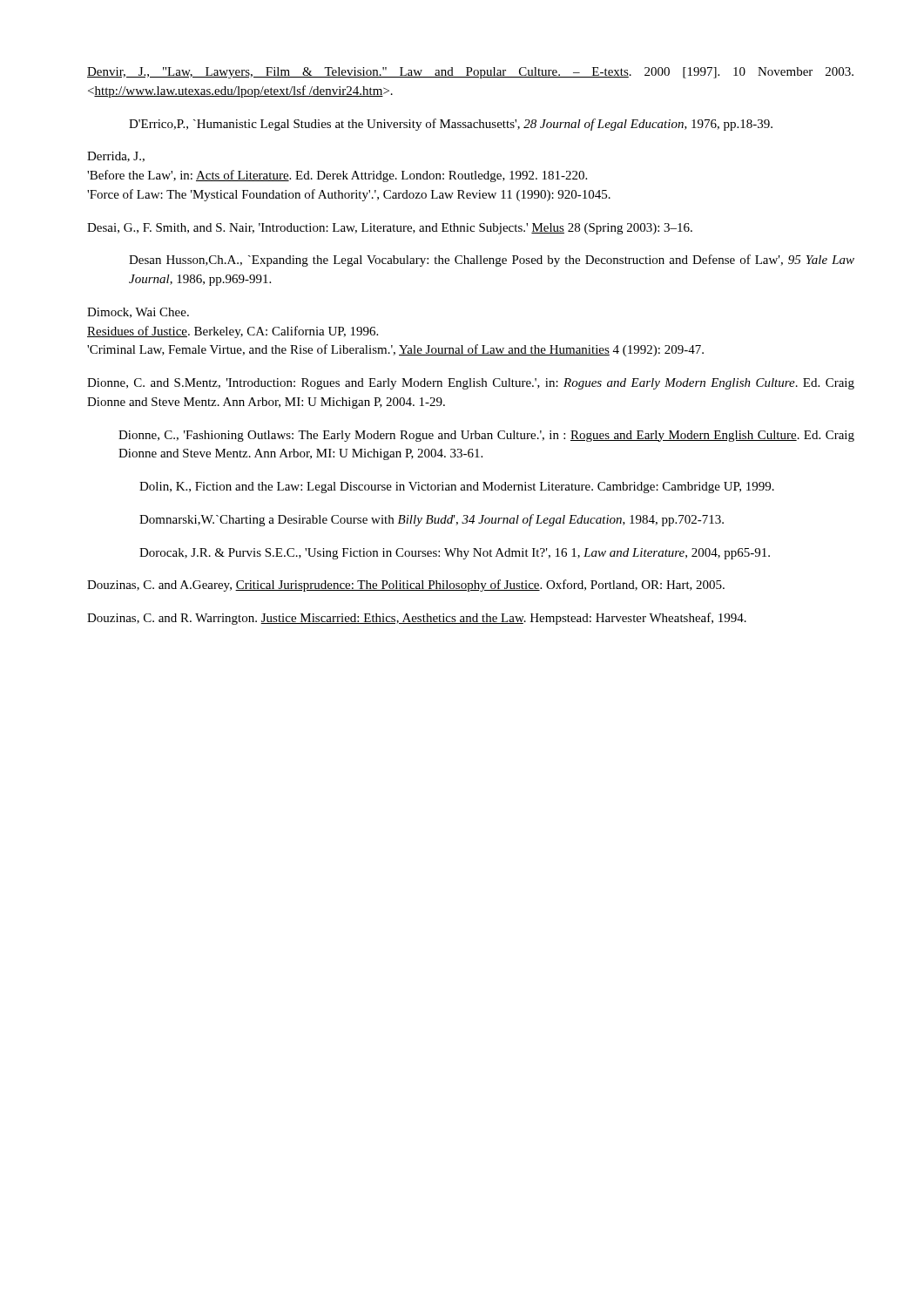Point to the element starting "D'Errico,P., `Humanistic Legal Studies at the University"
This screenshot has height=1307, width=924.
click(451, 123)
